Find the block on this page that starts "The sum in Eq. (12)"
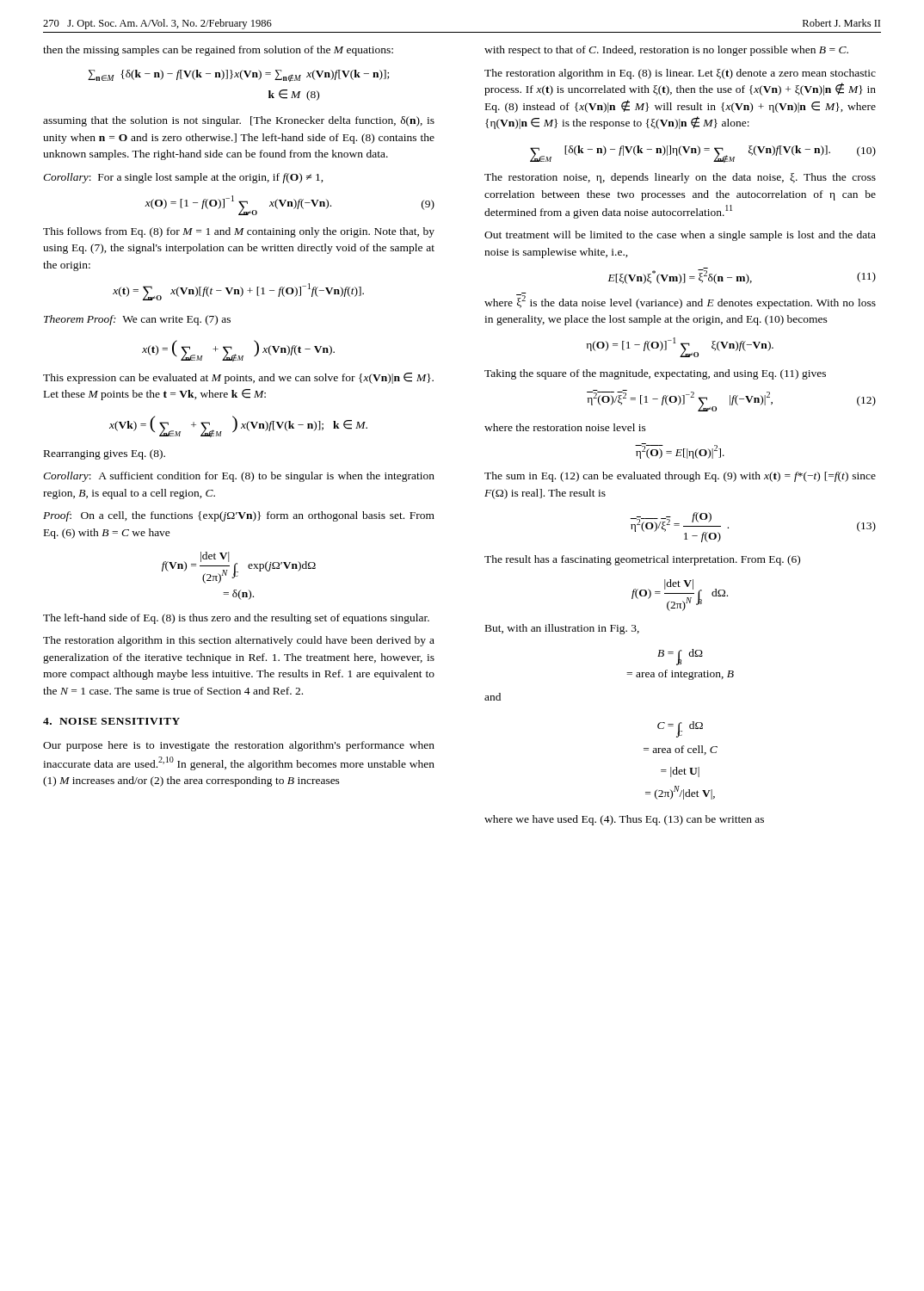Screen dimensions: 1291x924 click(x=680, y=484)
